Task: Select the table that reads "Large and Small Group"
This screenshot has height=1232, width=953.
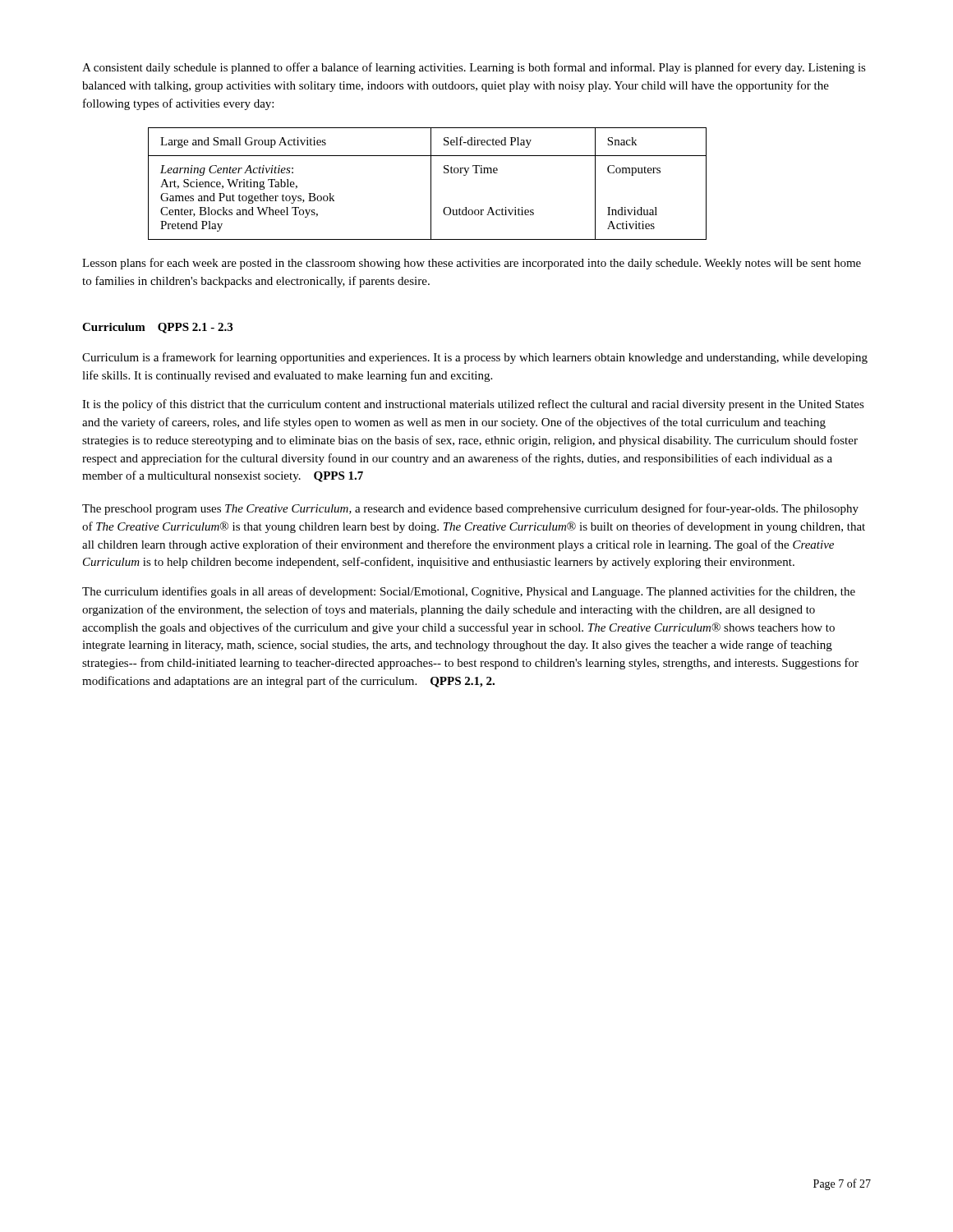Action: click(x=476, y=184)
